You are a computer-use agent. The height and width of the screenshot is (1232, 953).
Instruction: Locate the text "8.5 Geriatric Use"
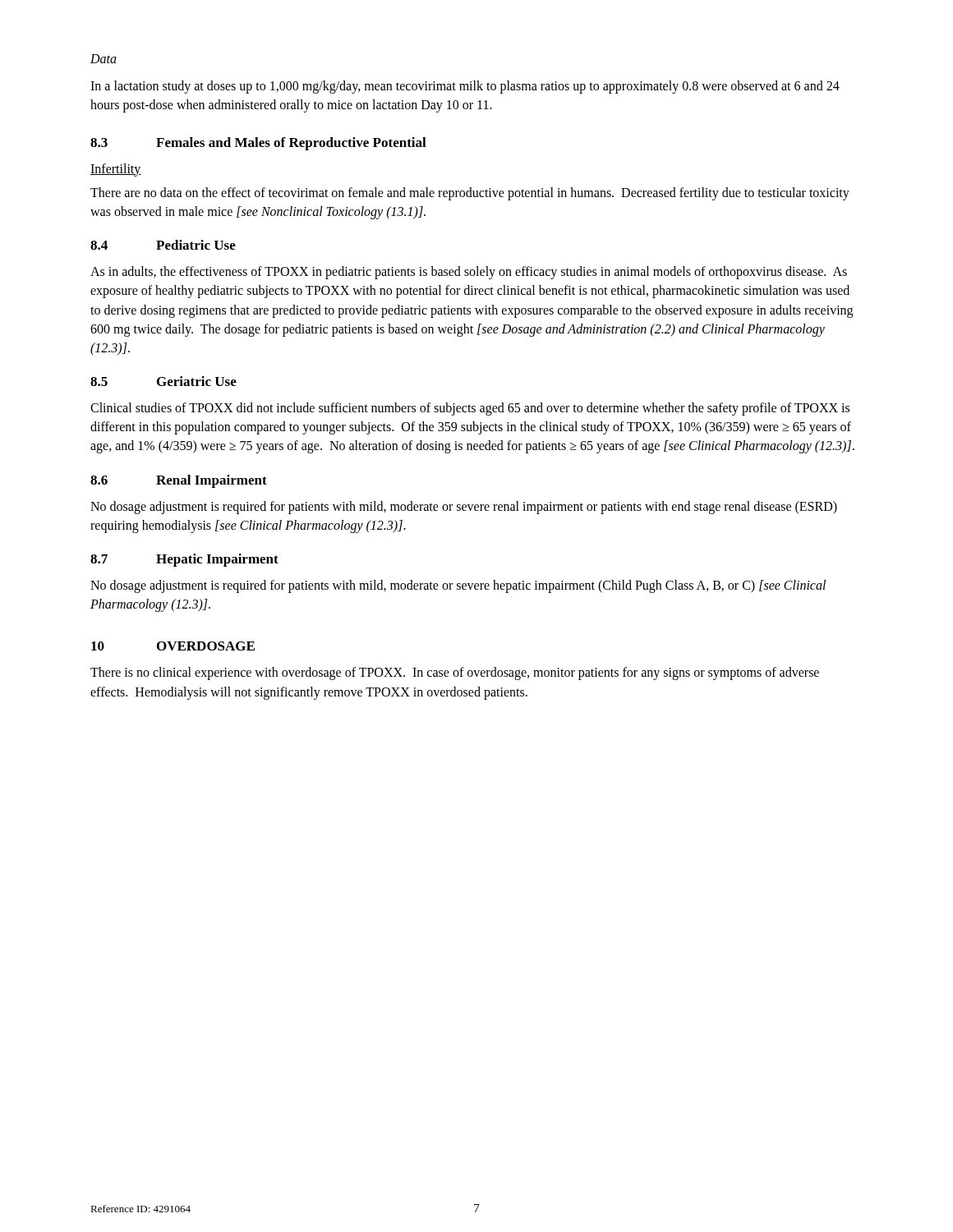pyautogui.click(x=163, y=382)
